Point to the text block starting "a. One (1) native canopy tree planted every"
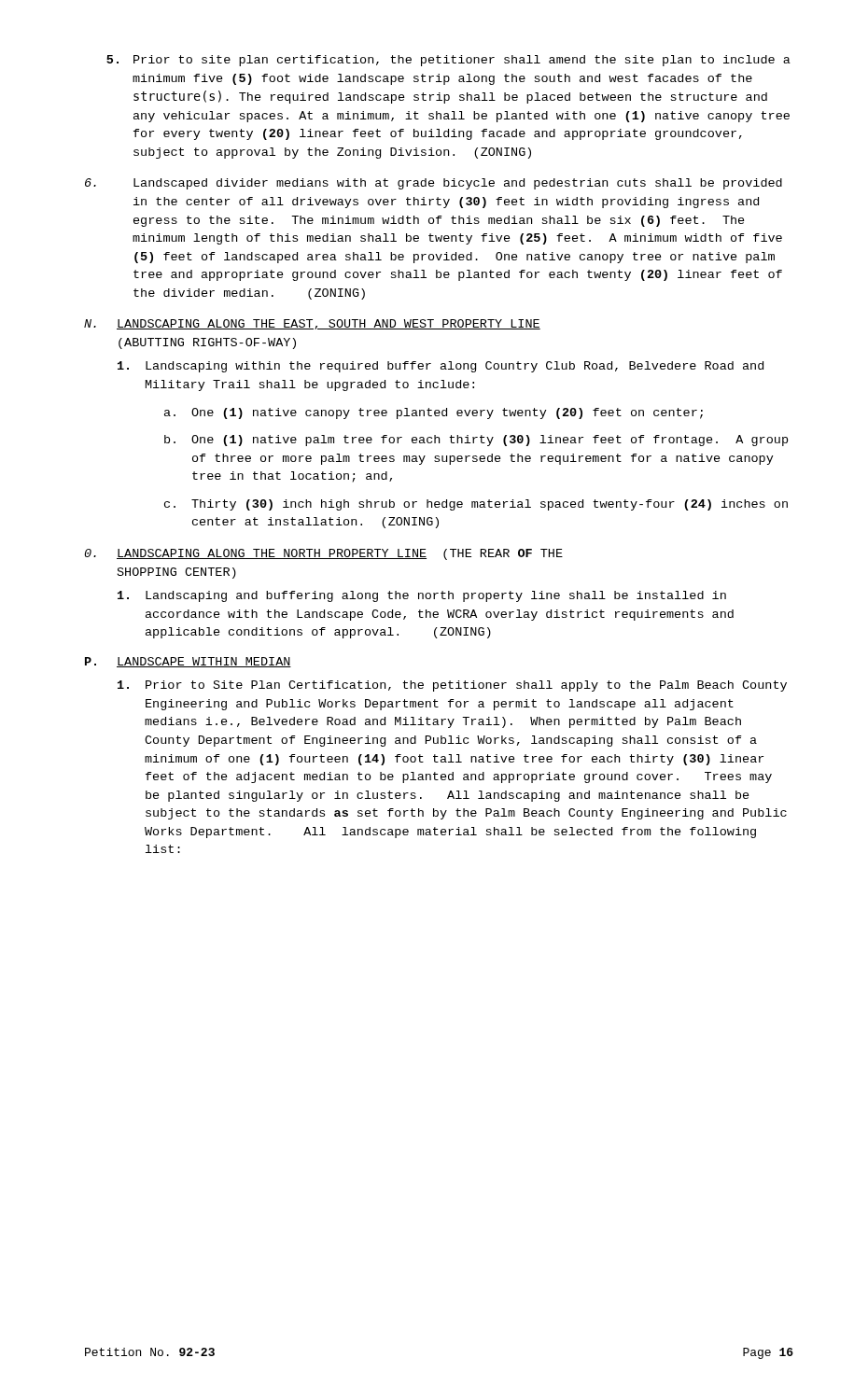This screenshot has height=1400, width=854. click(478, 413)
